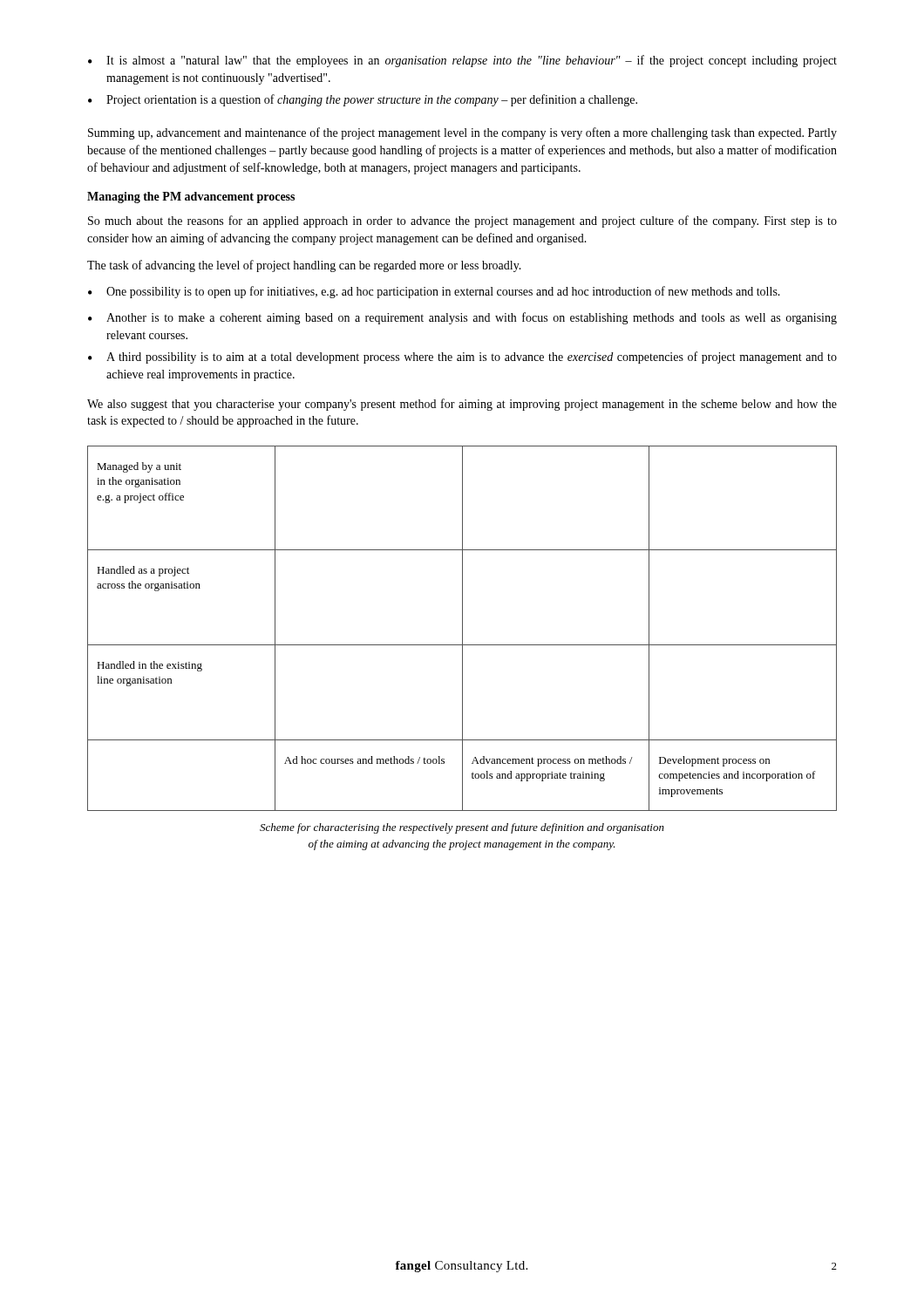Click the passage that begins "The task of advancing"
Image resolution: width=924 pixels, height=1308 pixels.
(x=304, y=266)
